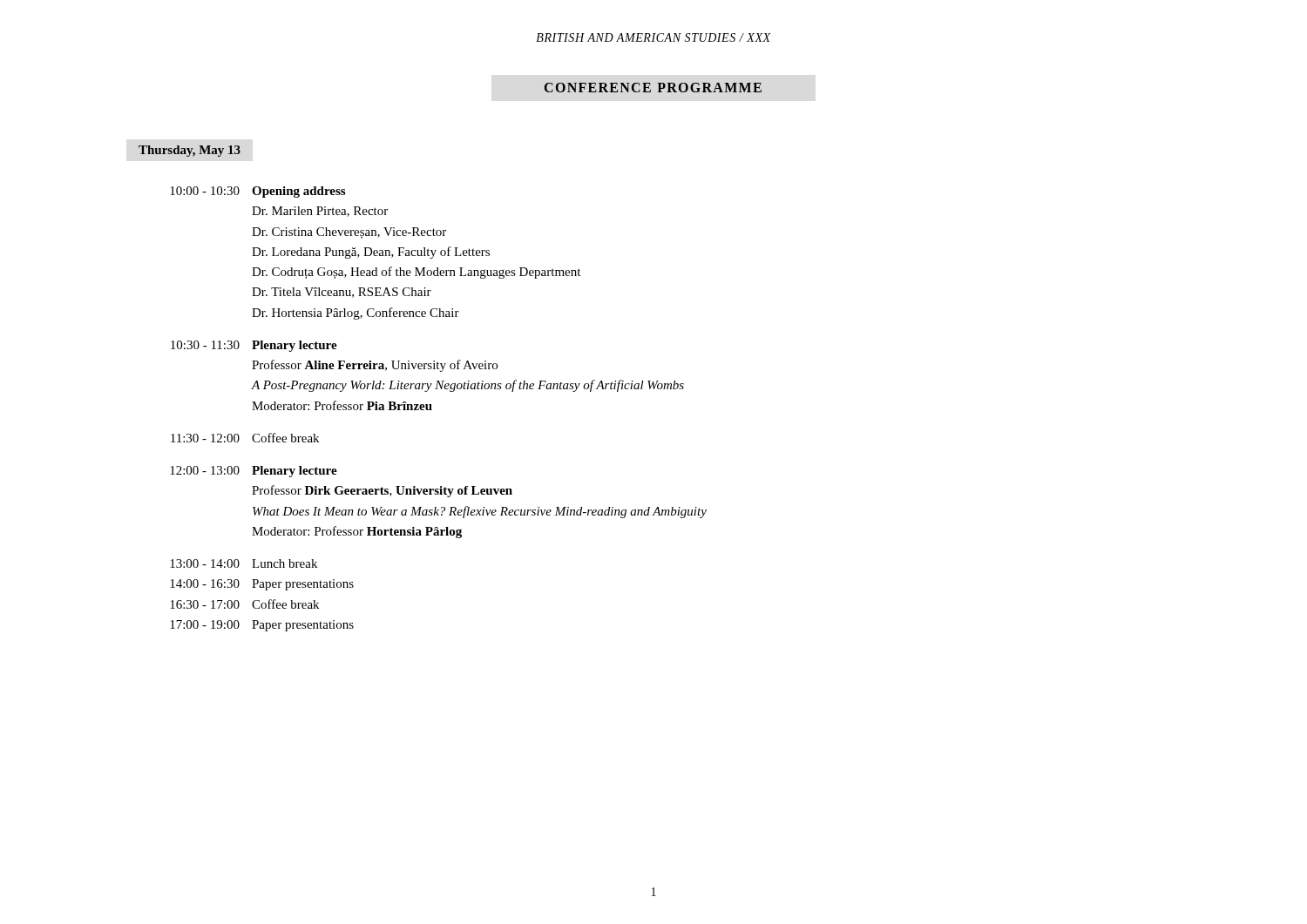Find the list item that reads "13:00 - 14:00 Lunch break"
Viewport: 1307px width, 924px height.
[213, 563]
